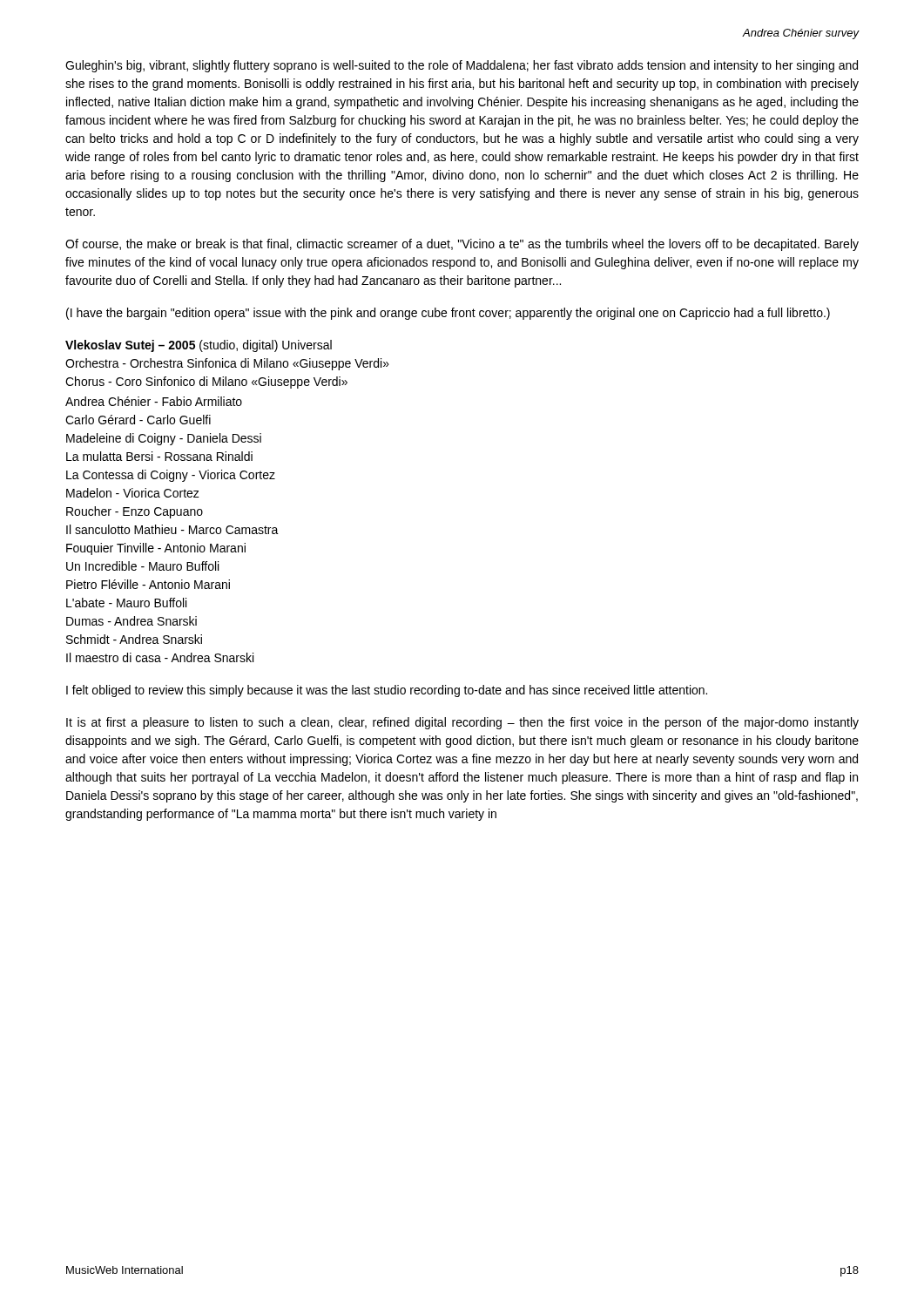Where does it say "Andrea Chénier - Fabio Armiliato"?
Viewport: 924px width, 1307px height.
154,402
